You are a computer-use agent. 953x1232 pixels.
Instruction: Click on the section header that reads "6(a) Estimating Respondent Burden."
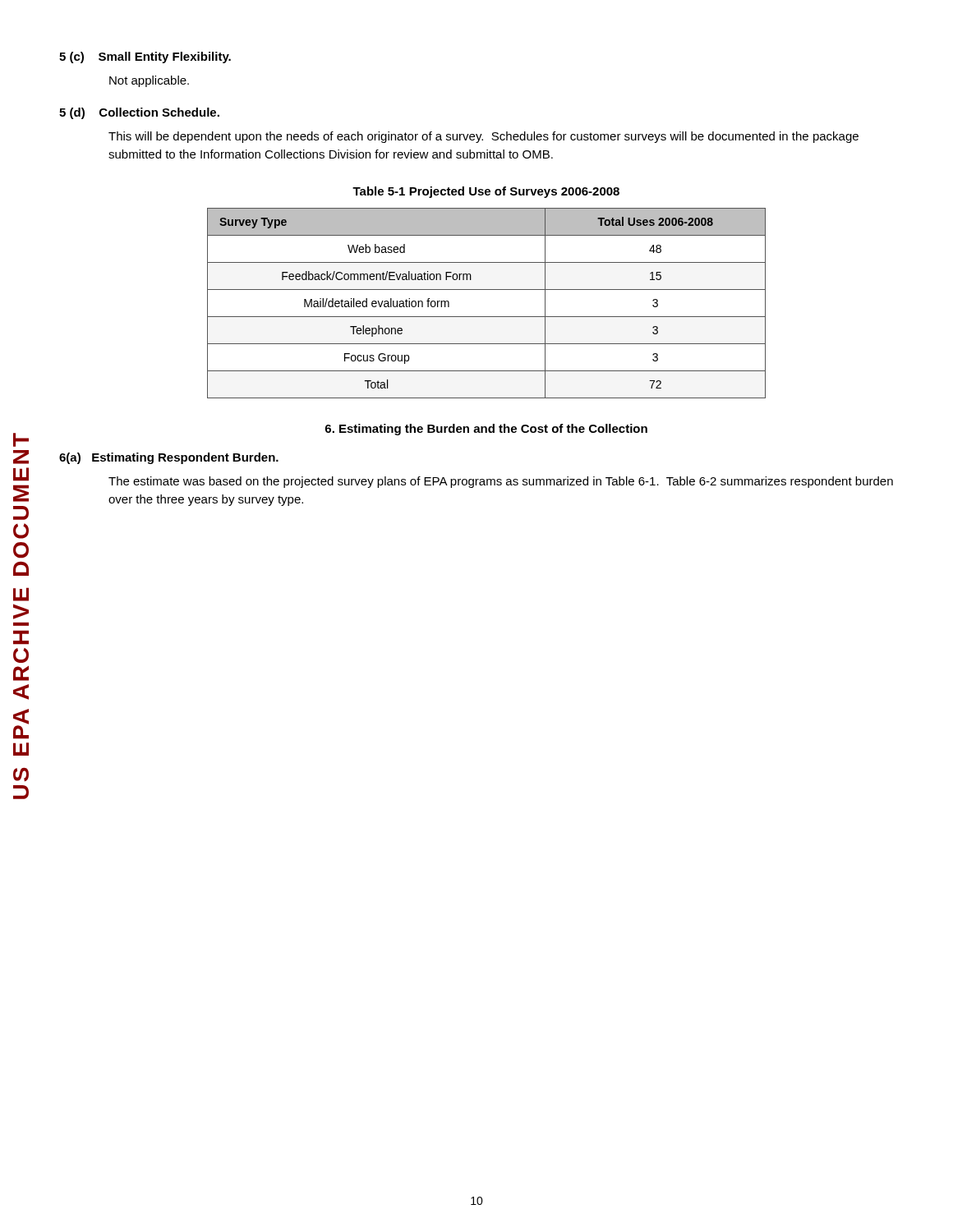tap(169, 457)
